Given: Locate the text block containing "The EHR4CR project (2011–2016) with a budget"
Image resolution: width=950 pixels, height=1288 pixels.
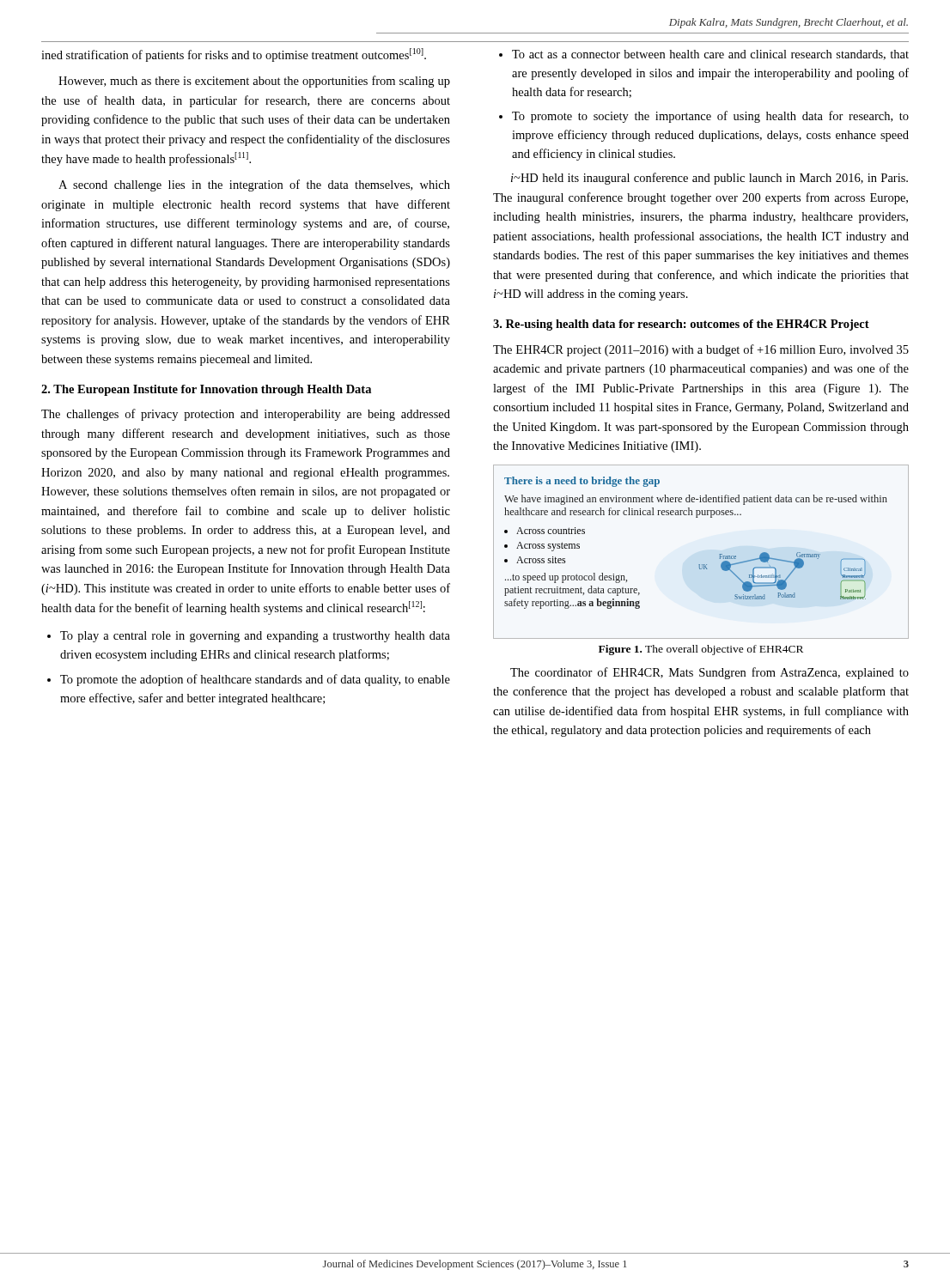Looking at the screenshot, I should (x=701, y=398).
